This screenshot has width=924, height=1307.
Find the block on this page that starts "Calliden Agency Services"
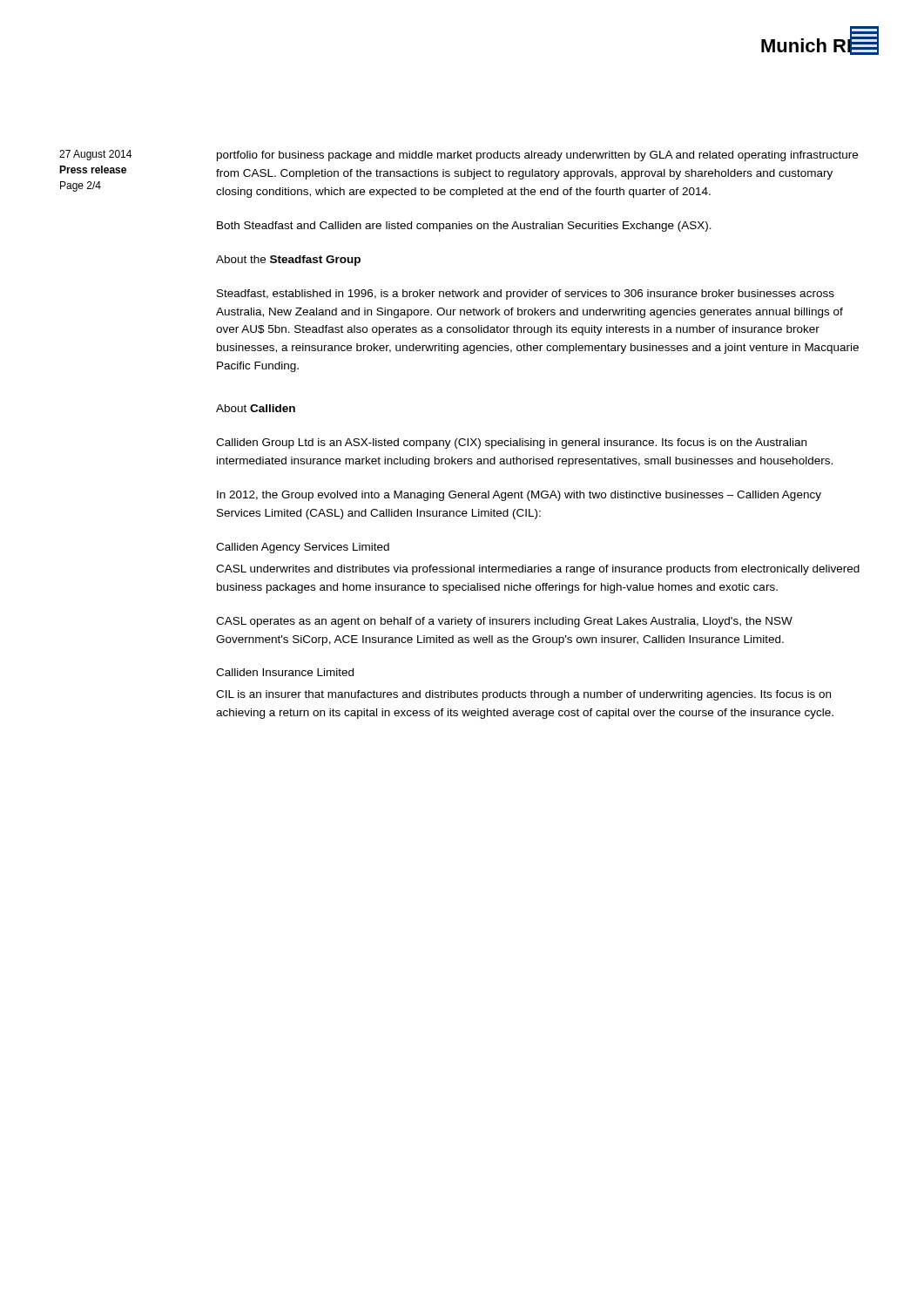coord(303,548)
